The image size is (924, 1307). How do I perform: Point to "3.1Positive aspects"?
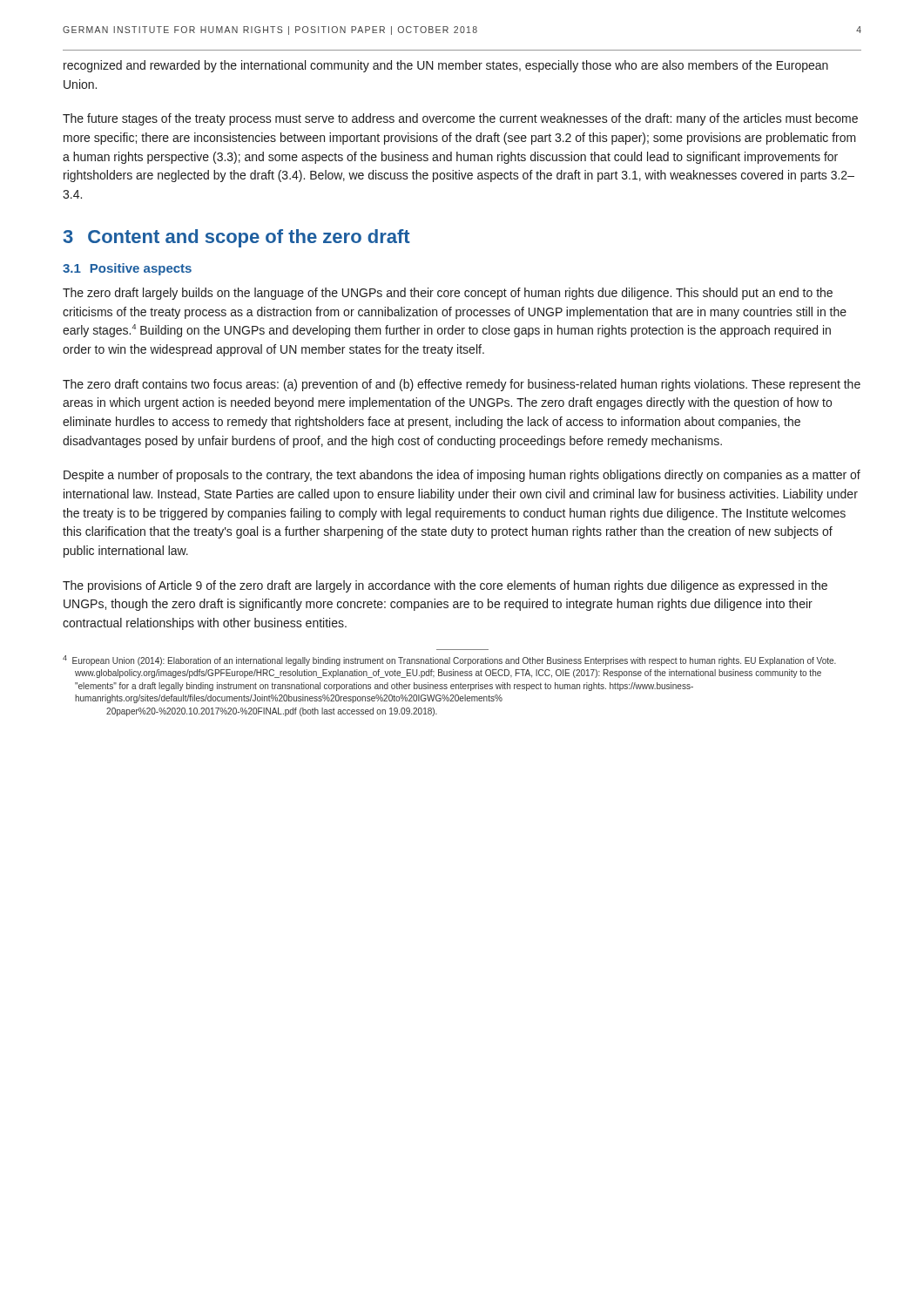click(x=127, y=268)
